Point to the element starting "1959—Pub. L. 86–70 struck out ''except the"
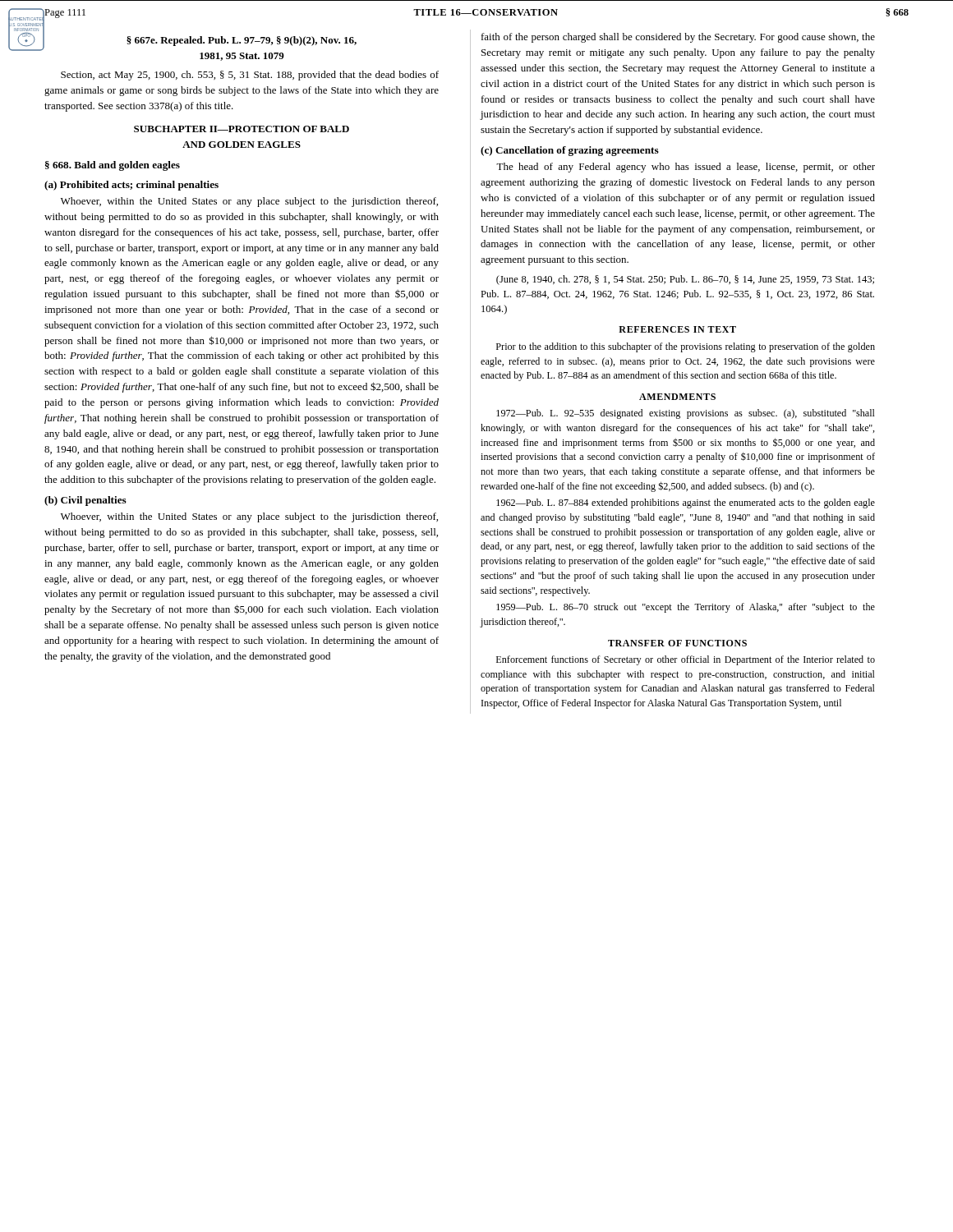 point(678,615)
